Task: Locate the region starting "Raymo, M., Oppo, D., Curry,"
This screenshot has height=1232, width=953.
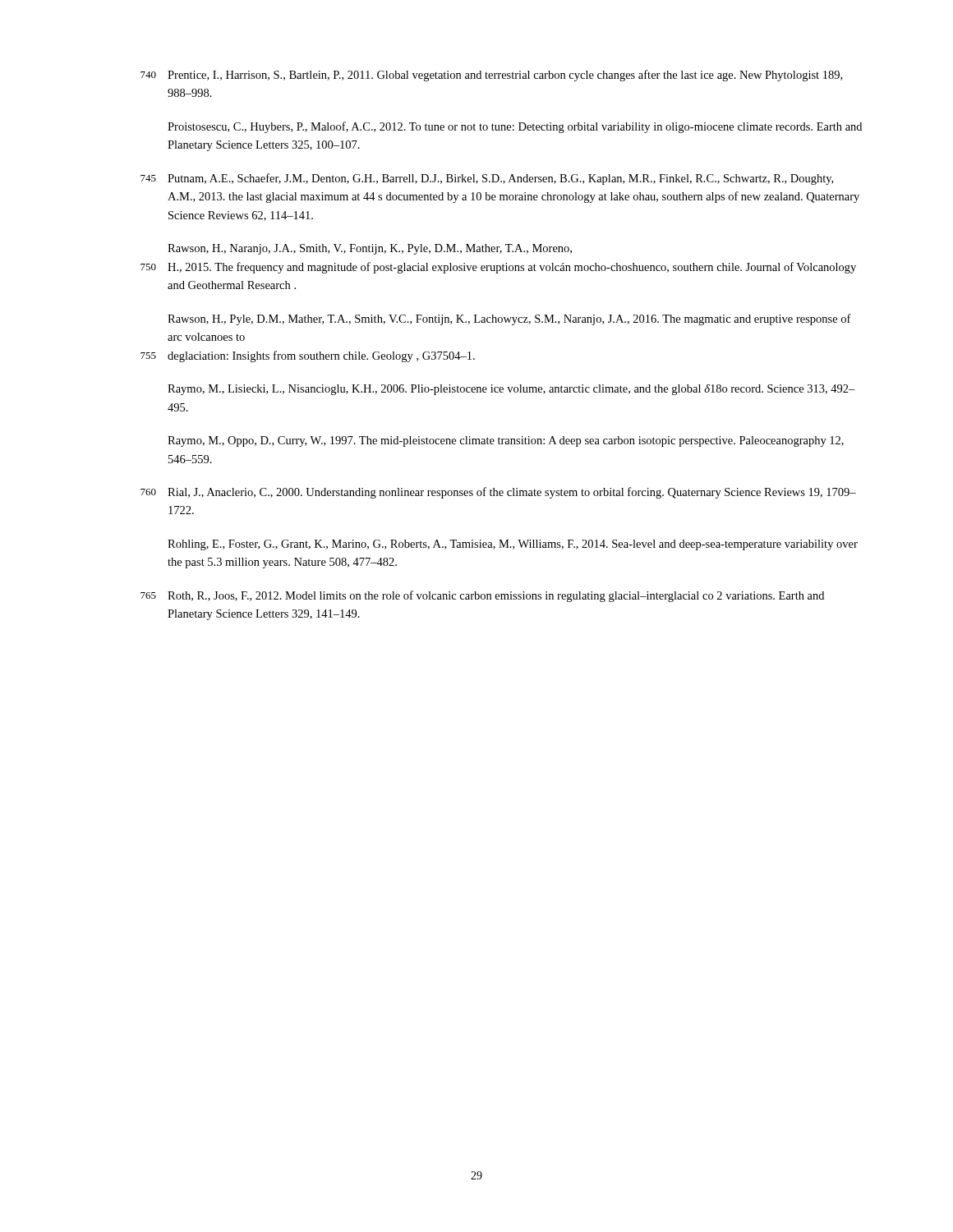Action: point(515,450)
